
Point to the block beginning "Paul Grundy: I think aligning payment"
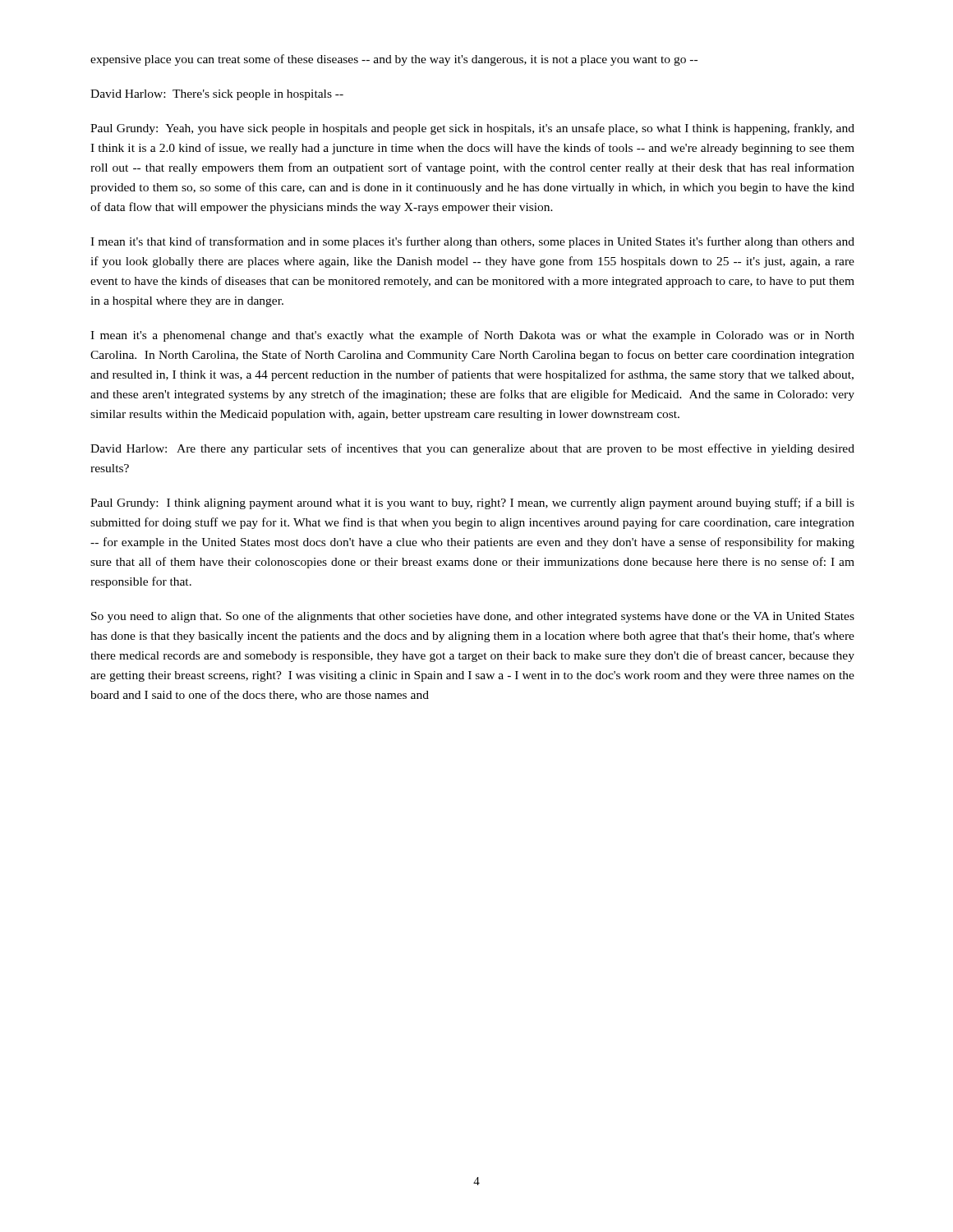click(472, 542)
